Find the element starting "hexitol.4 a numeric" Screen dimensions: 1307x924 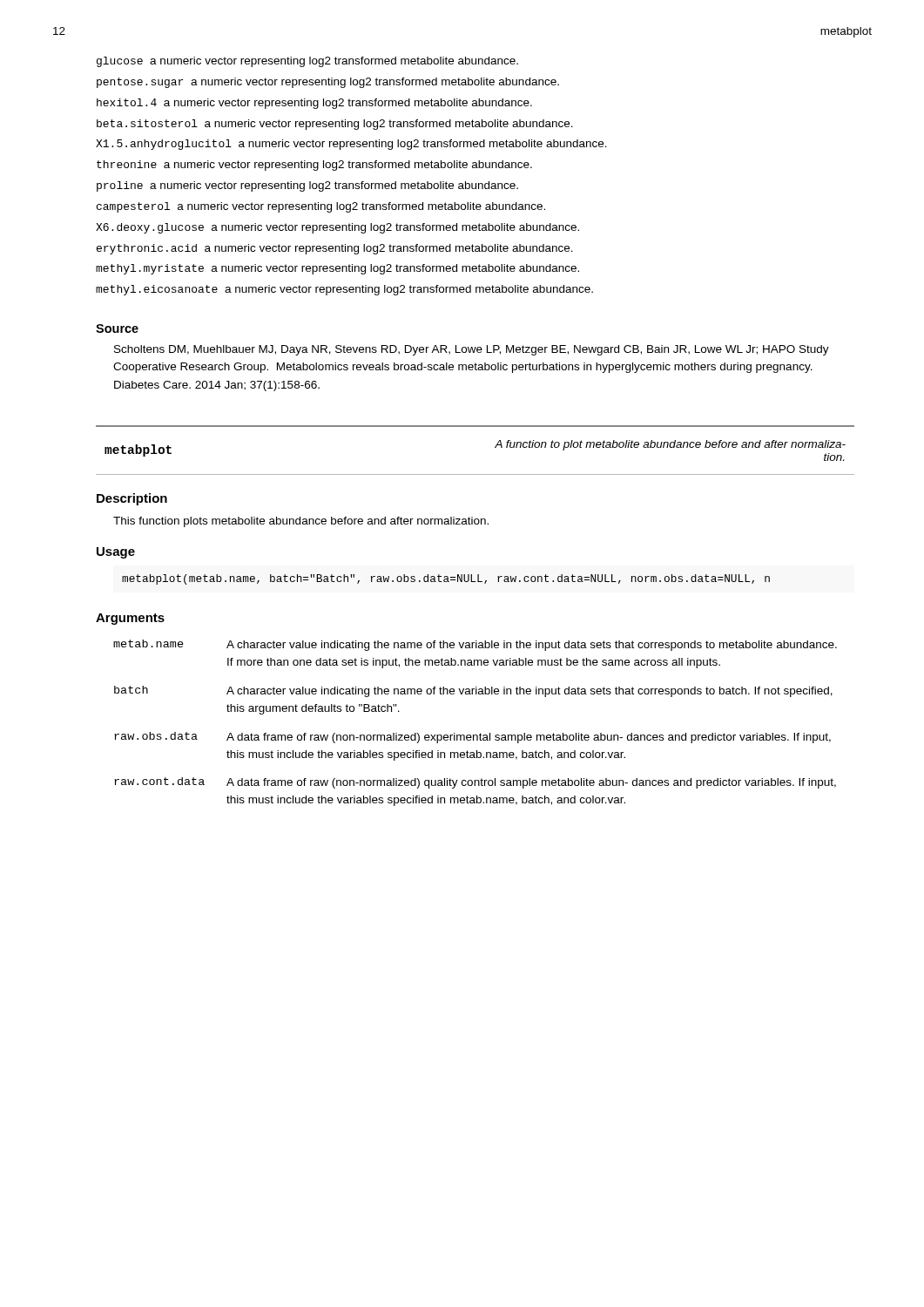tap(314, 103)
